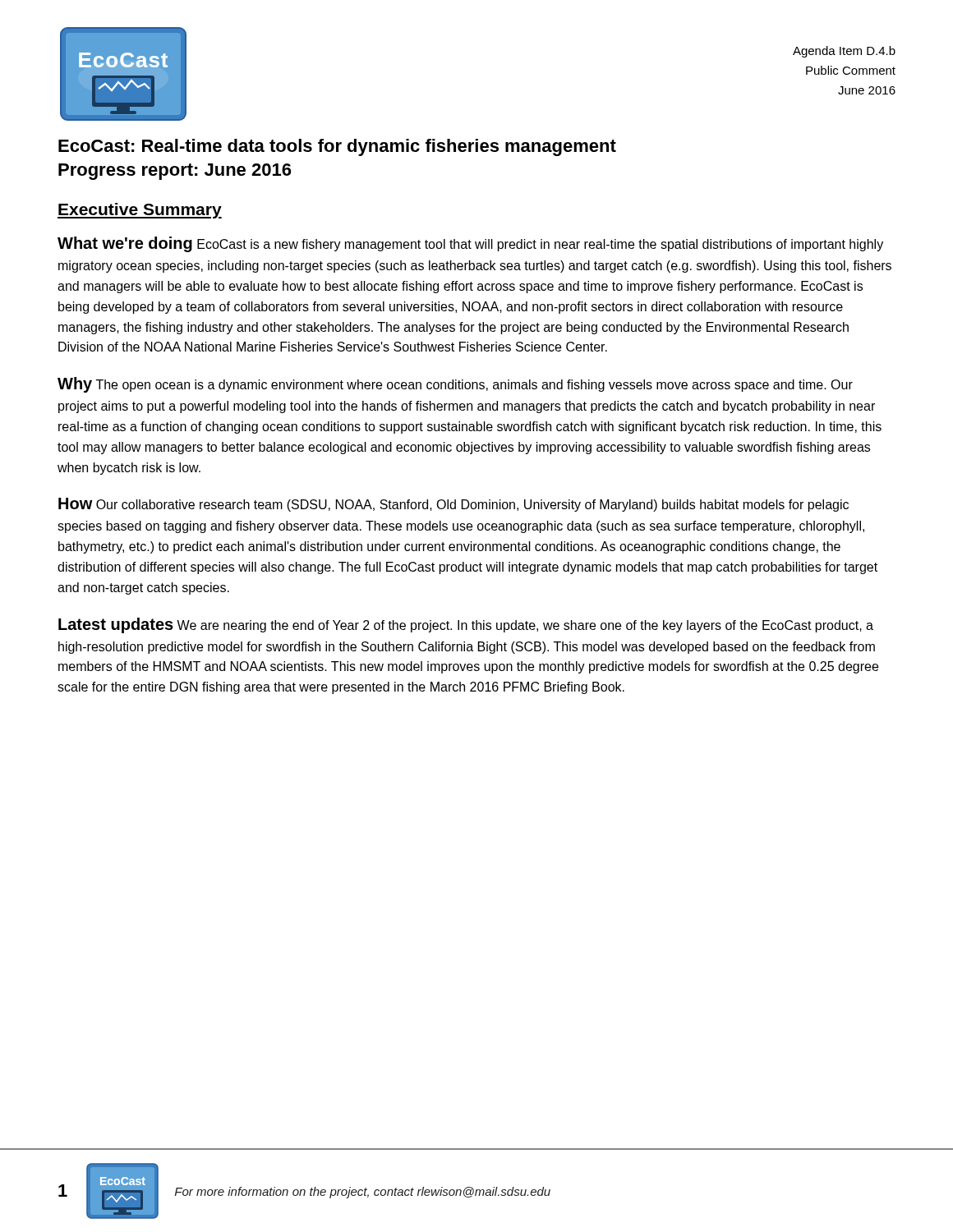This screenshot has width=953, height=1232.
Task: Navigate to the text block starting "Why The open"
Action: click(x=470, y=424)
